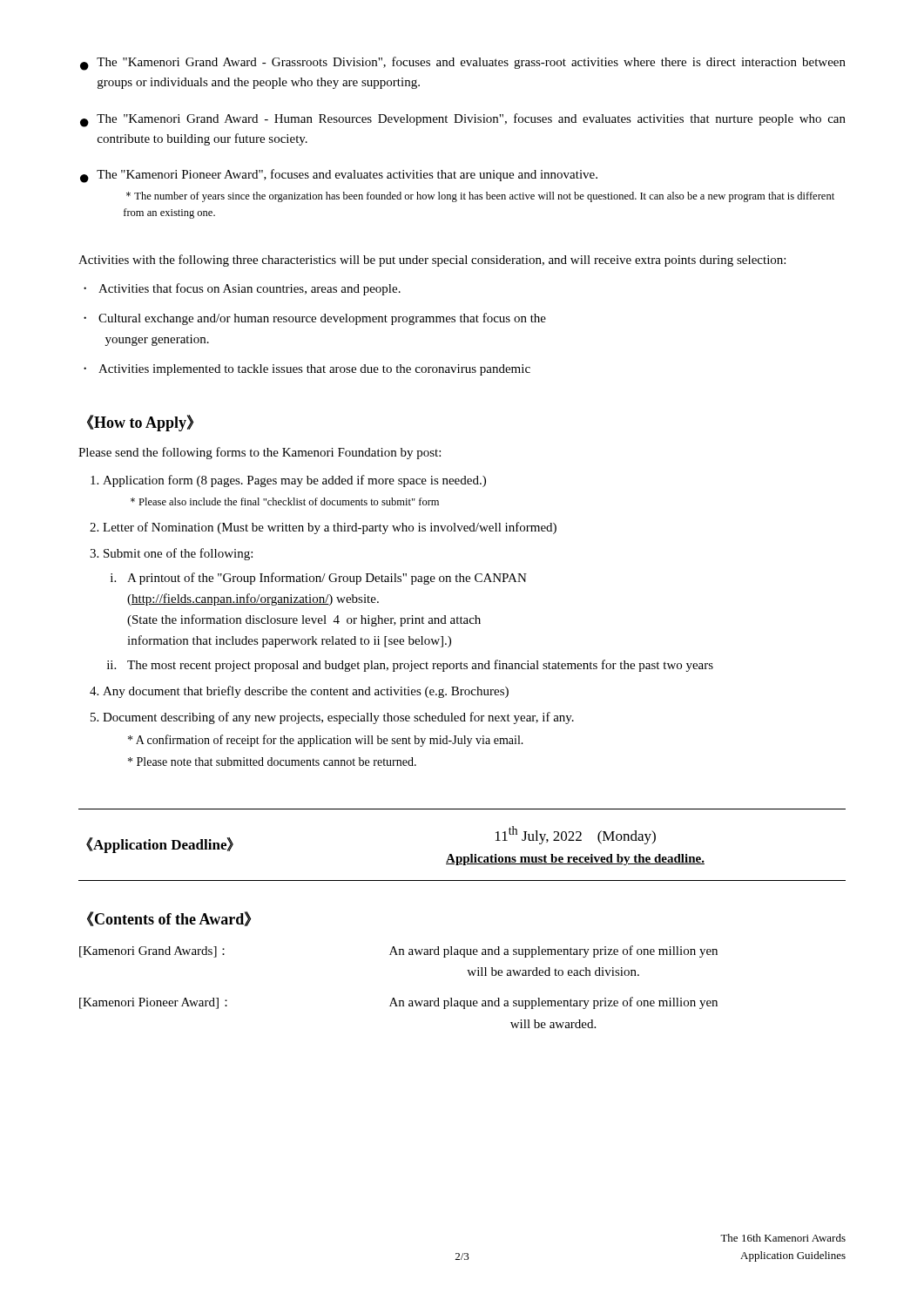
Task: Navigate to the text block starting "Application form (8 pages. Pages"
Action: (x=295, y=490)
